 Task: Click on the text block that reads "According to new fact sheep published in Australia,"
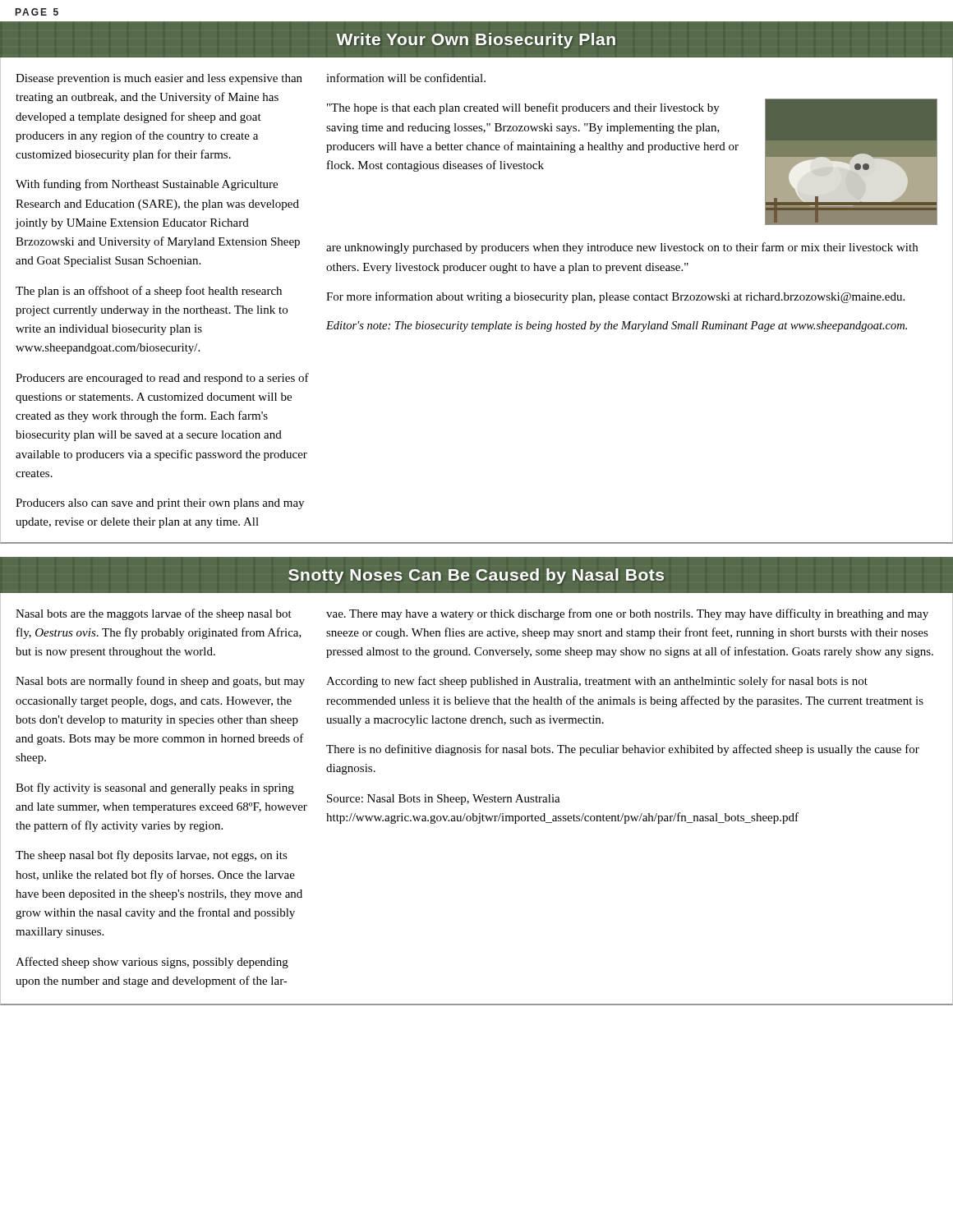625,700
